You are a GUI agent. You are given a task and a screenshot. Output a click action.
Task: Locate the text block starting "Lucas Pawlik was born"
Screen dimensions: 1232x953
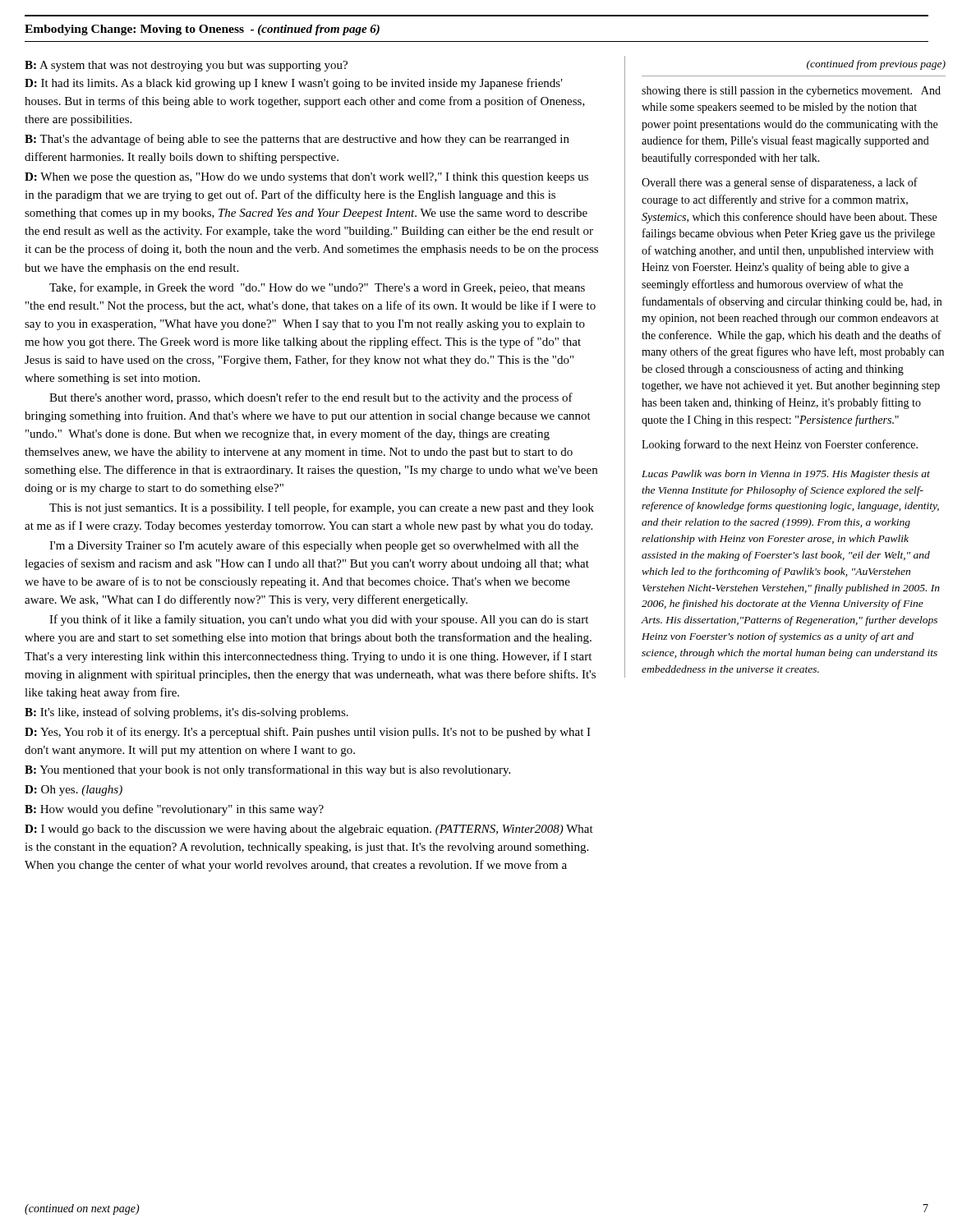pyautogui.click(x=794, y=571)
